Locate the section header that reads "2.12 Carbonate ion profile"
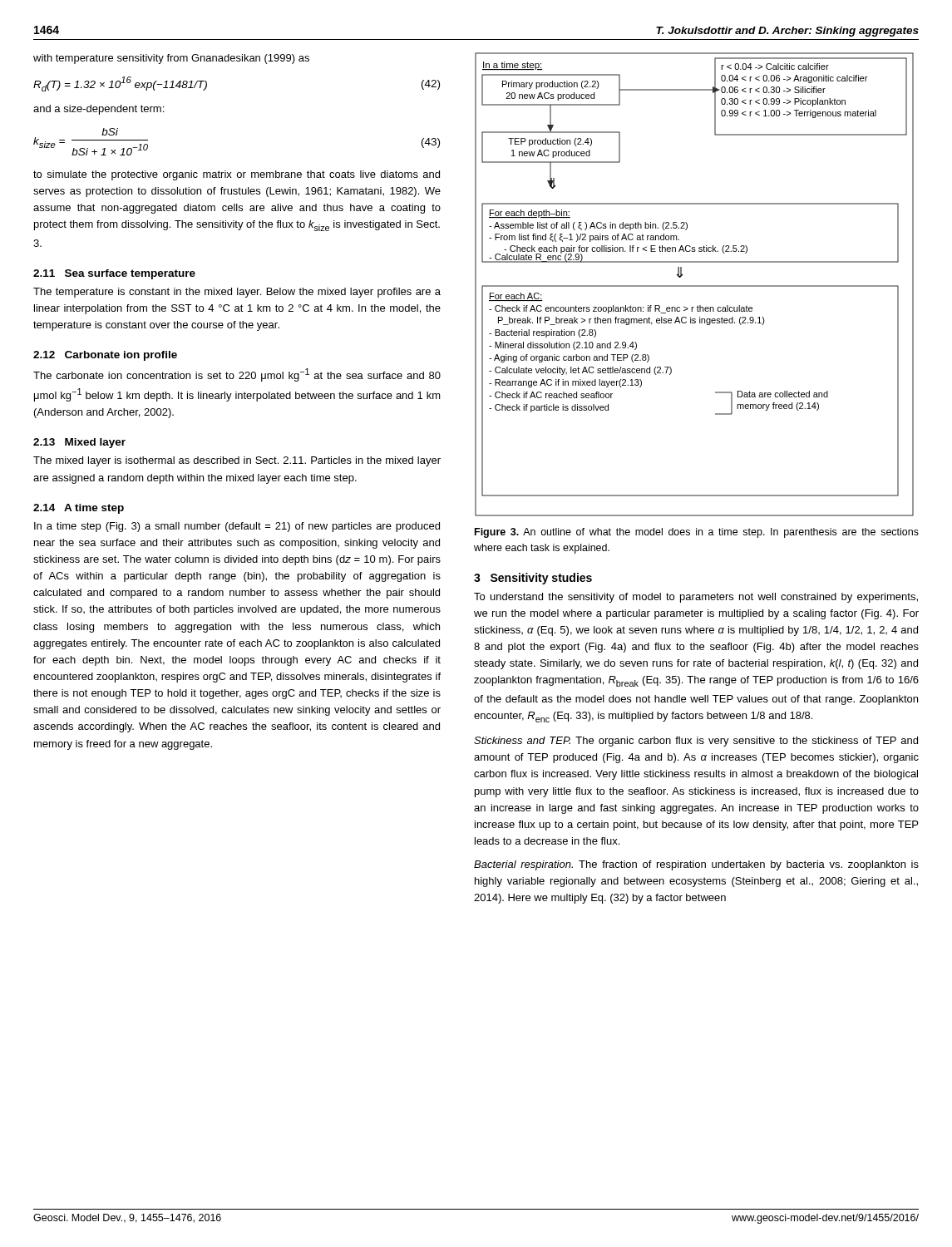952x1247 pixels. tap(105, 355)
